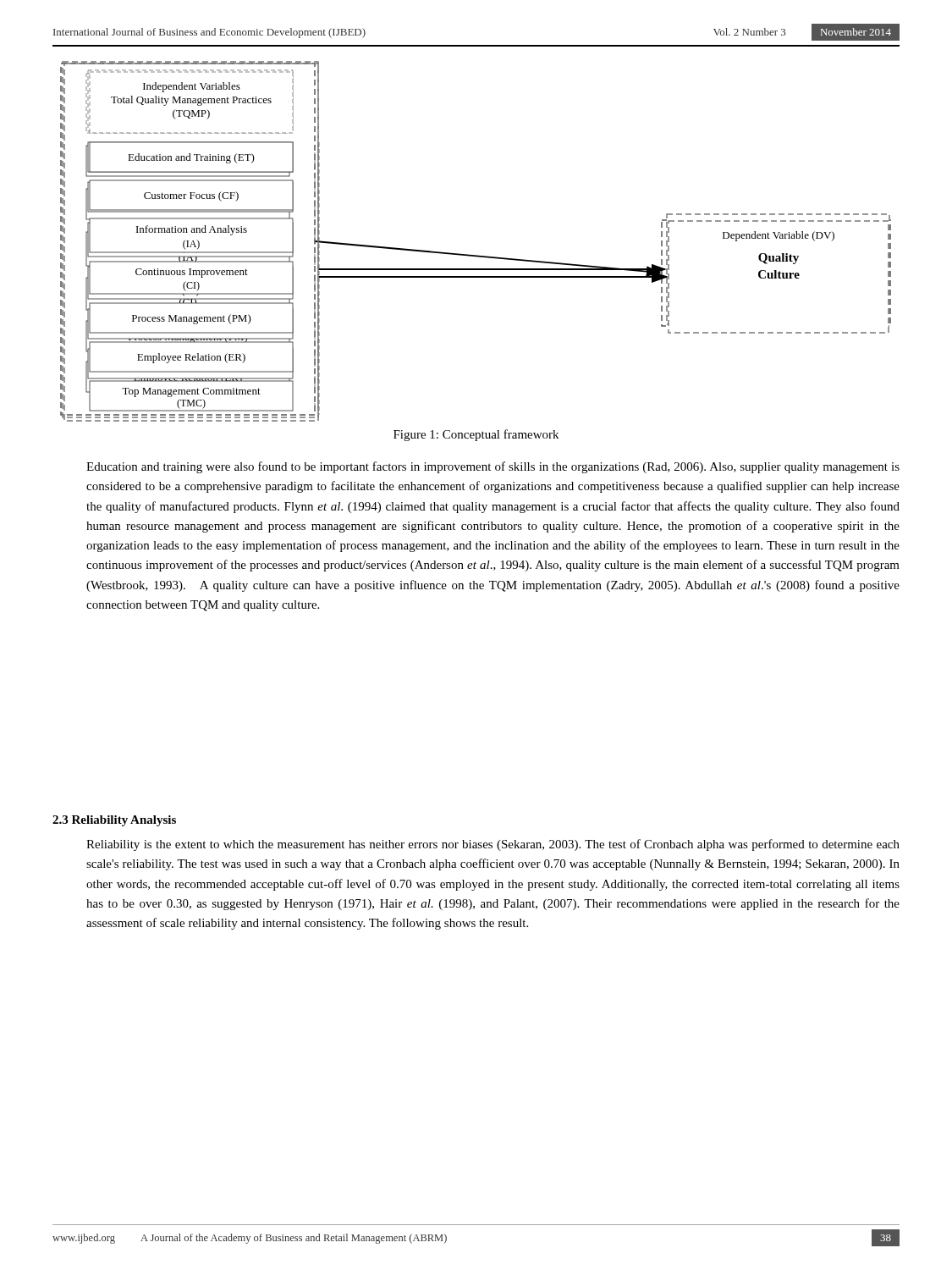This screenshot has height=1270, width=952.
Task: Locate the flowchart
Action: 476,241
